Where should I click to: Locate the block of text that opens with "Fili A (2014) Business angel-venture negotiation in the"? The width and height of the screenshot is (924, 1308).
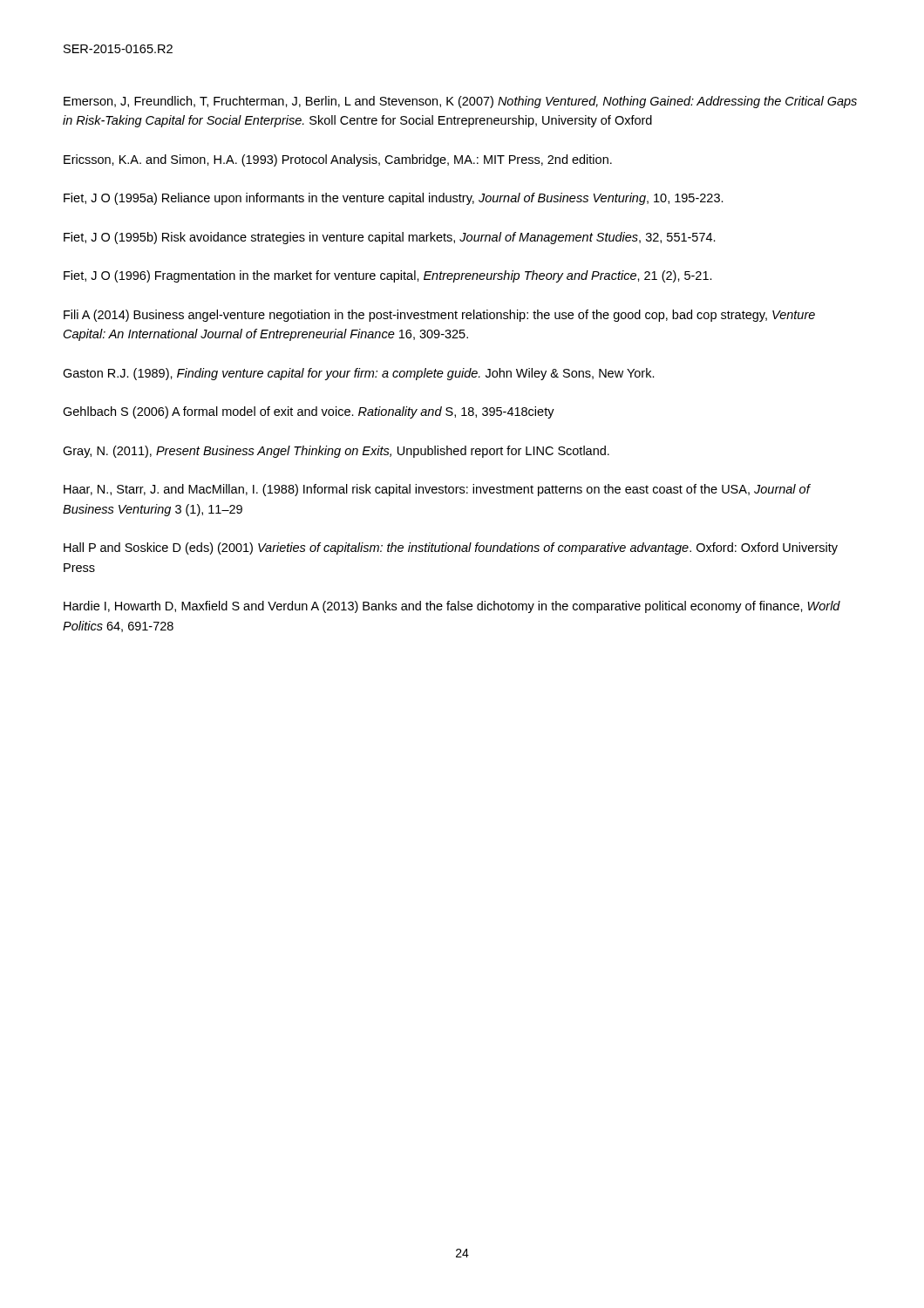click(x=439, y=324)
